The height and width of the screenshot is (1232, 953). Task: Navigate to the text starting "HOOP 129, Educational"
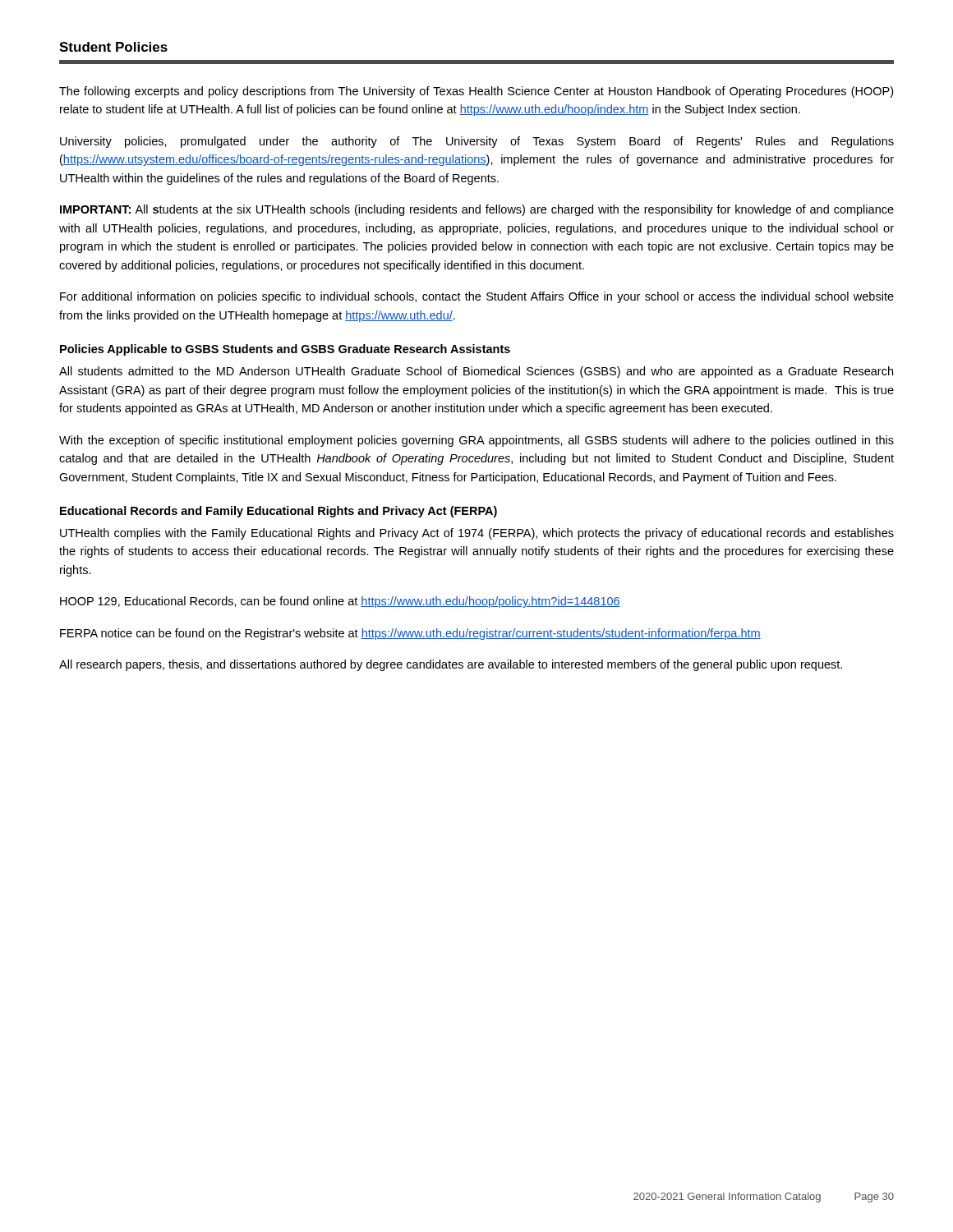click(340, 602)
